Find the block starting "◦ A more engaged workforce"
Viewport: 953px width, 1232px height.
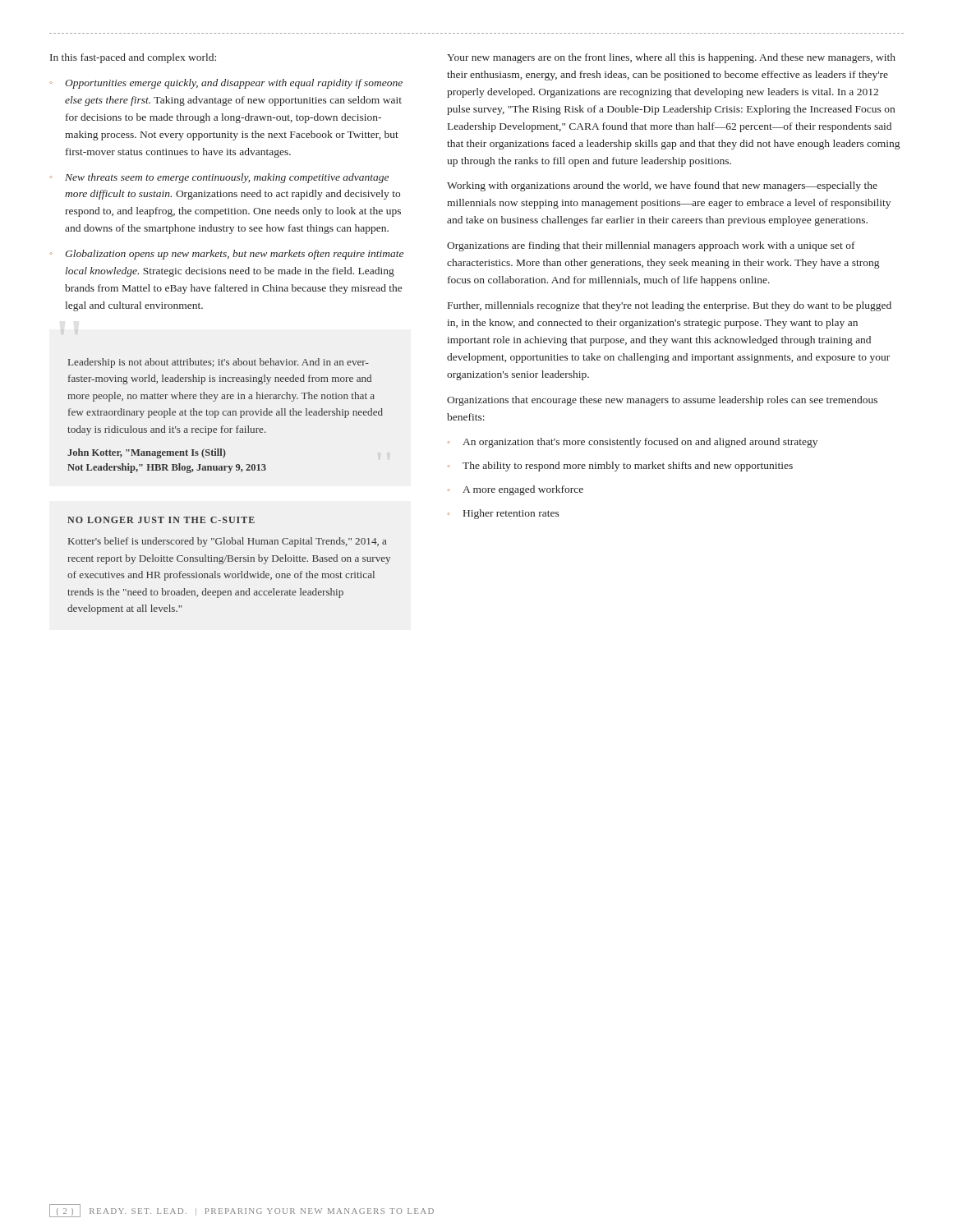515,490
